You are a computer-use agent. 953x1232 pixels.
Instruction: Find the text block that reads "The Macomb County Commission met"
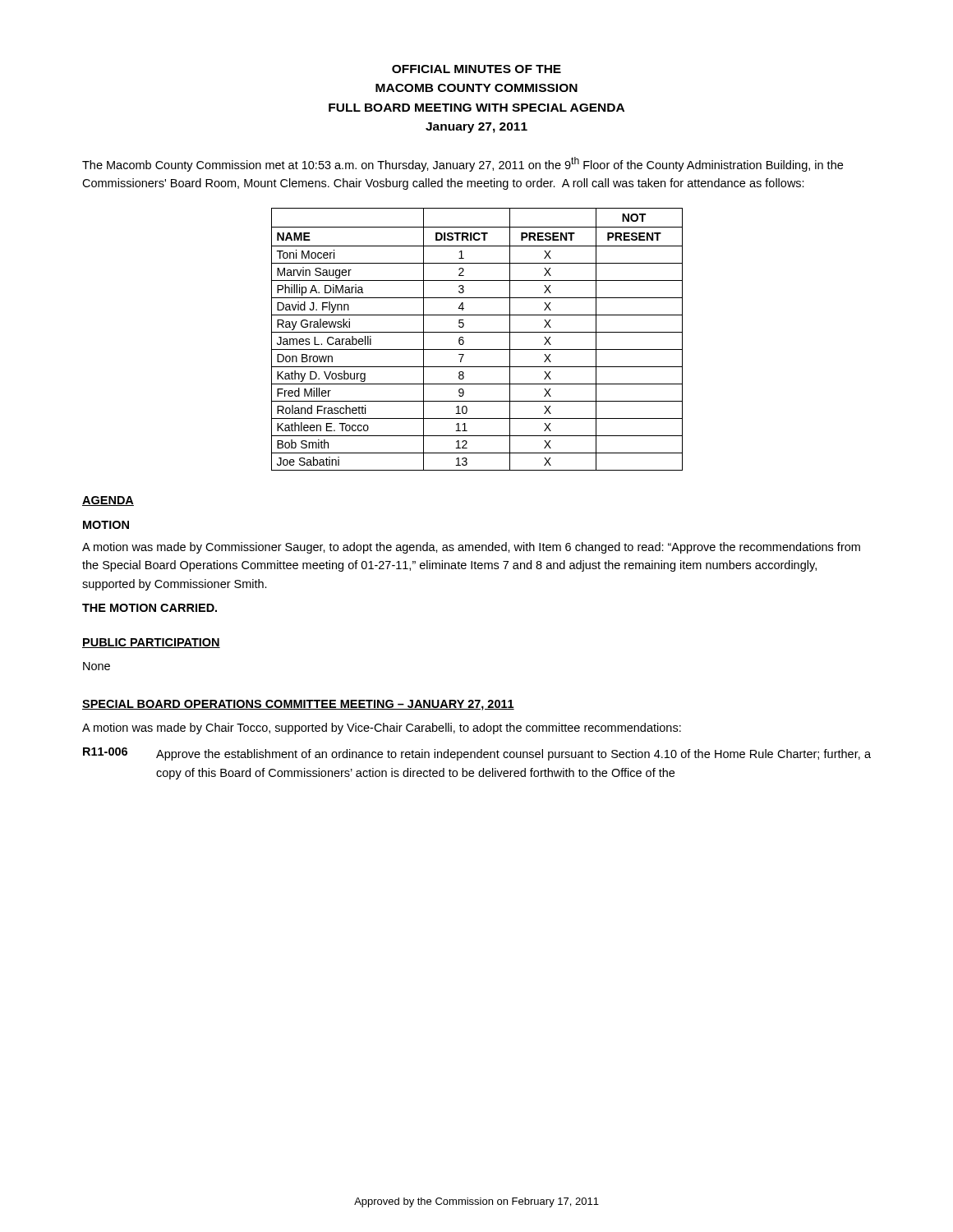[x=463, y=173]
